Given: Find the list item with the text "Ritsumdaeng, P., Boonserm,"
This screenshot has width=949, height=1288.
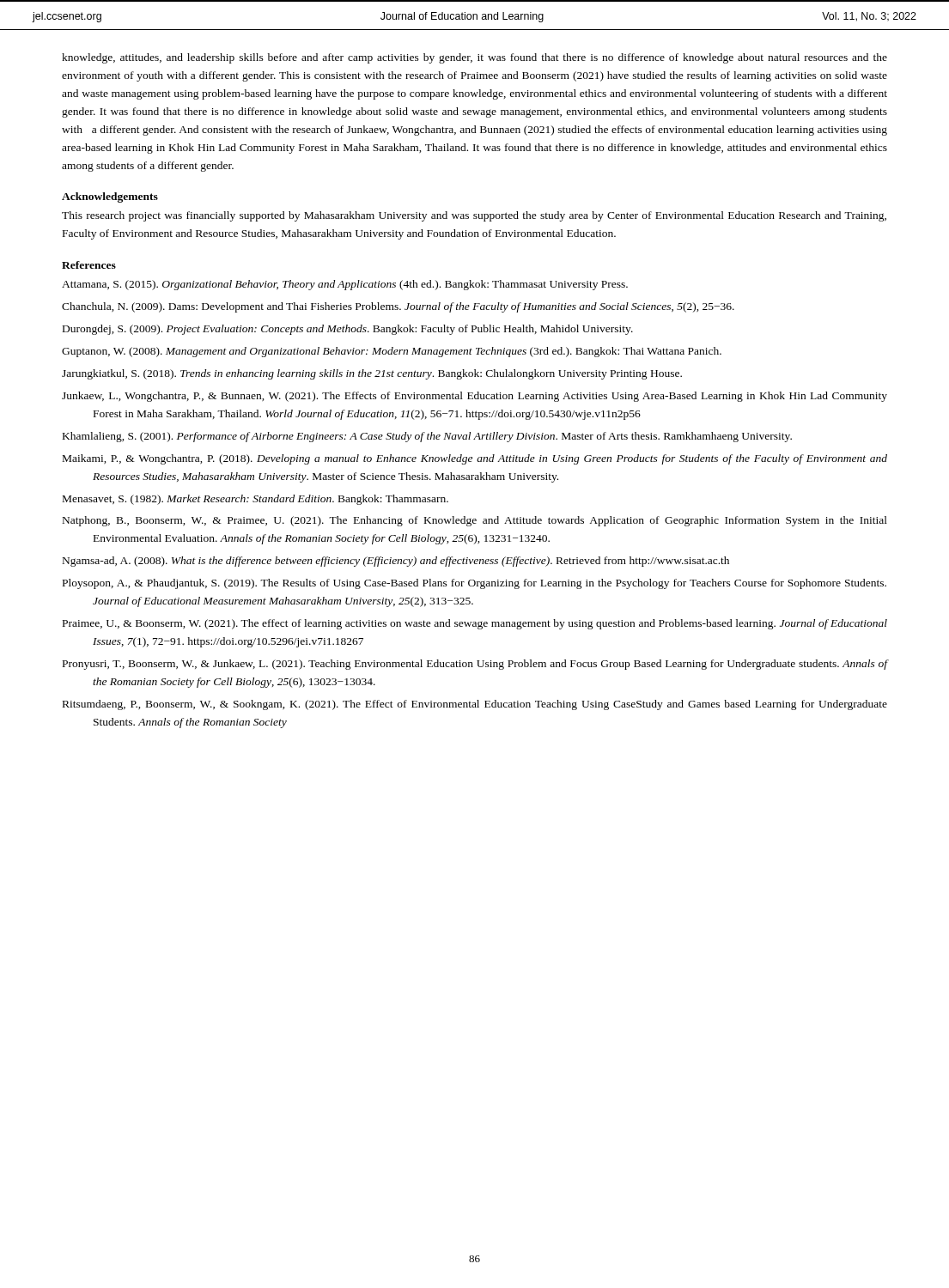Looking at the screenshot, I should 474,712.
